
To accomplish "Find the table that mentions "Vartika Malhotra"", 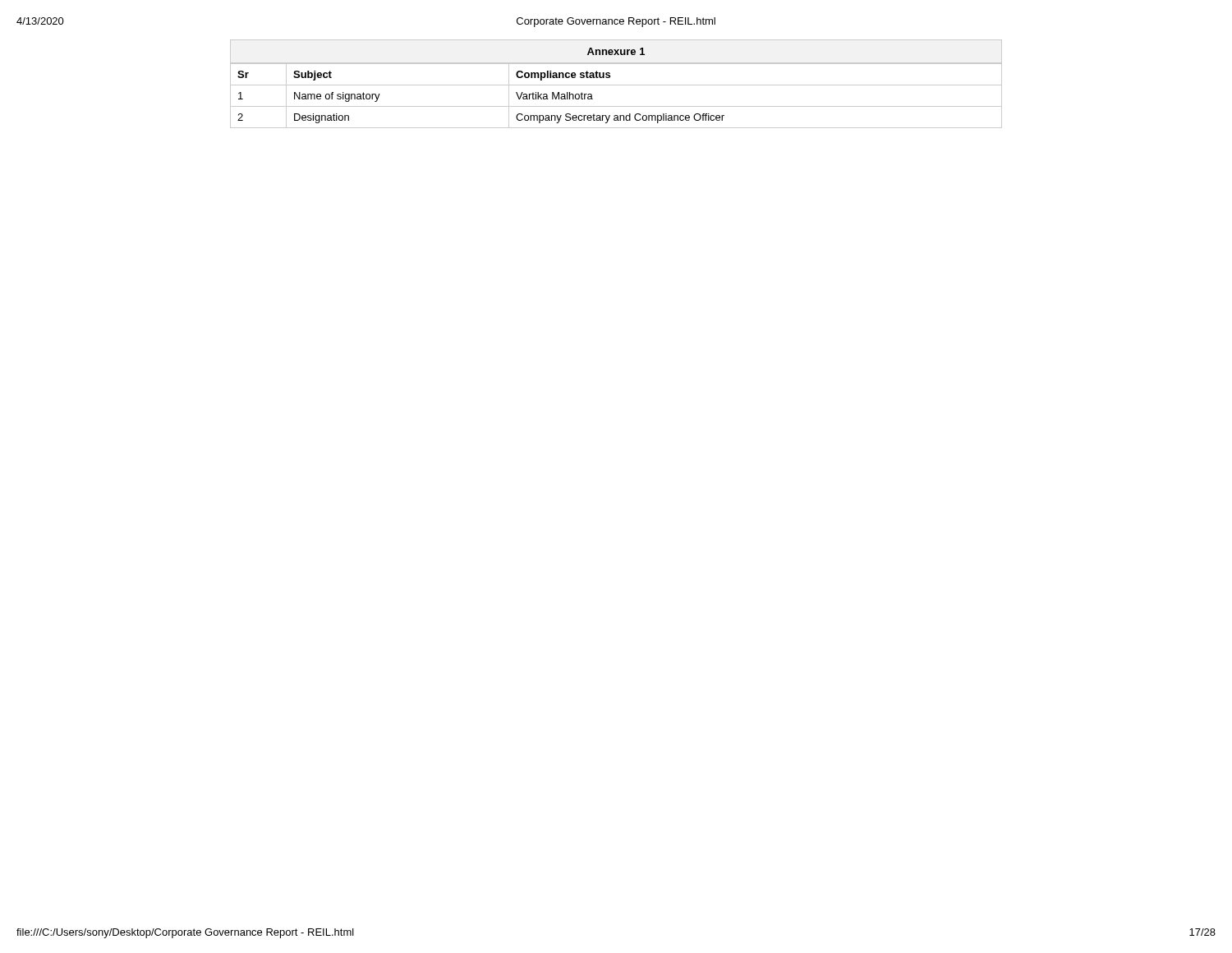I will 616,84.
